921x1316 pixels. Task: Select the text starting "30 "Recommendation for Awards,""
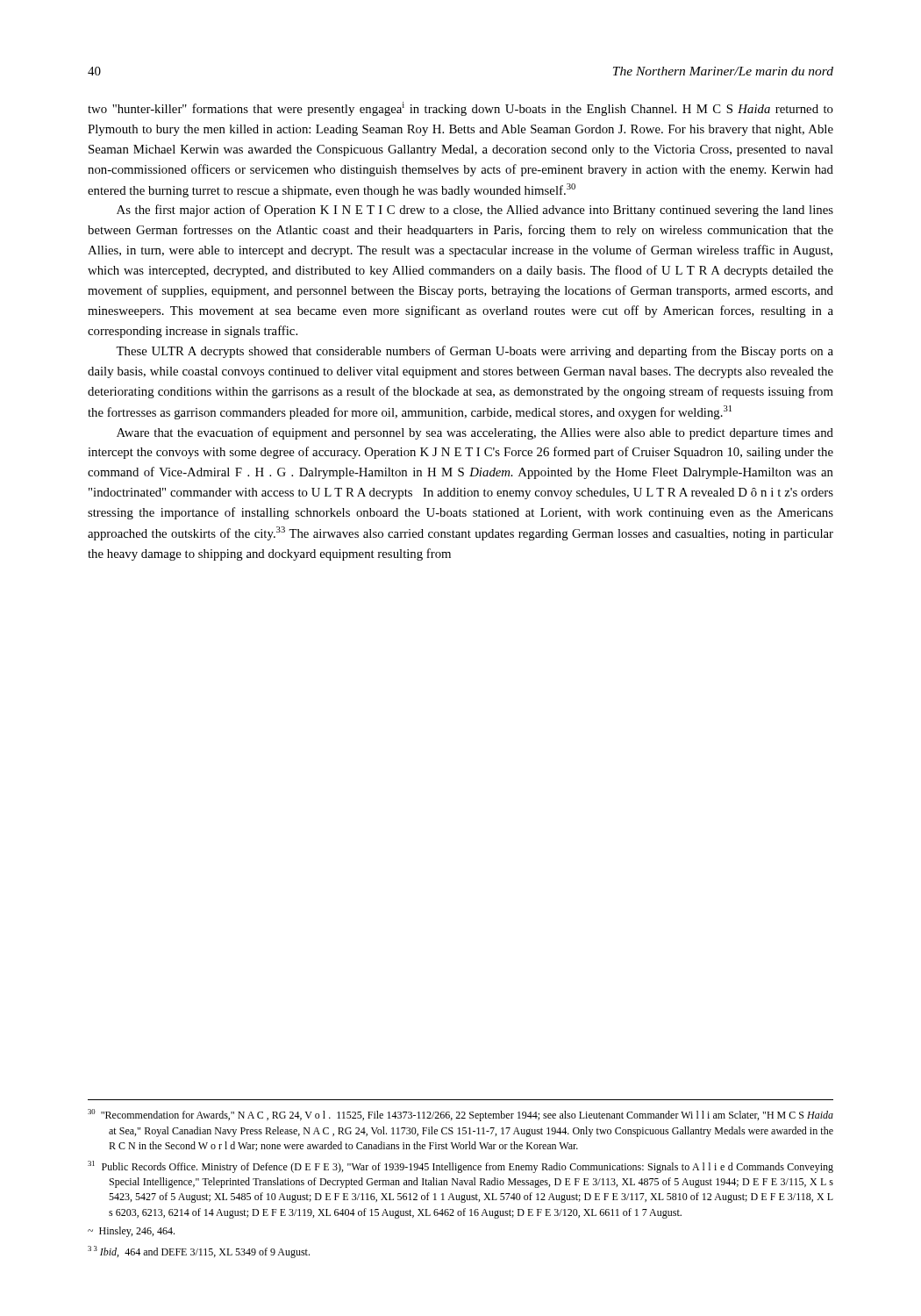(x=460, y=1130)
